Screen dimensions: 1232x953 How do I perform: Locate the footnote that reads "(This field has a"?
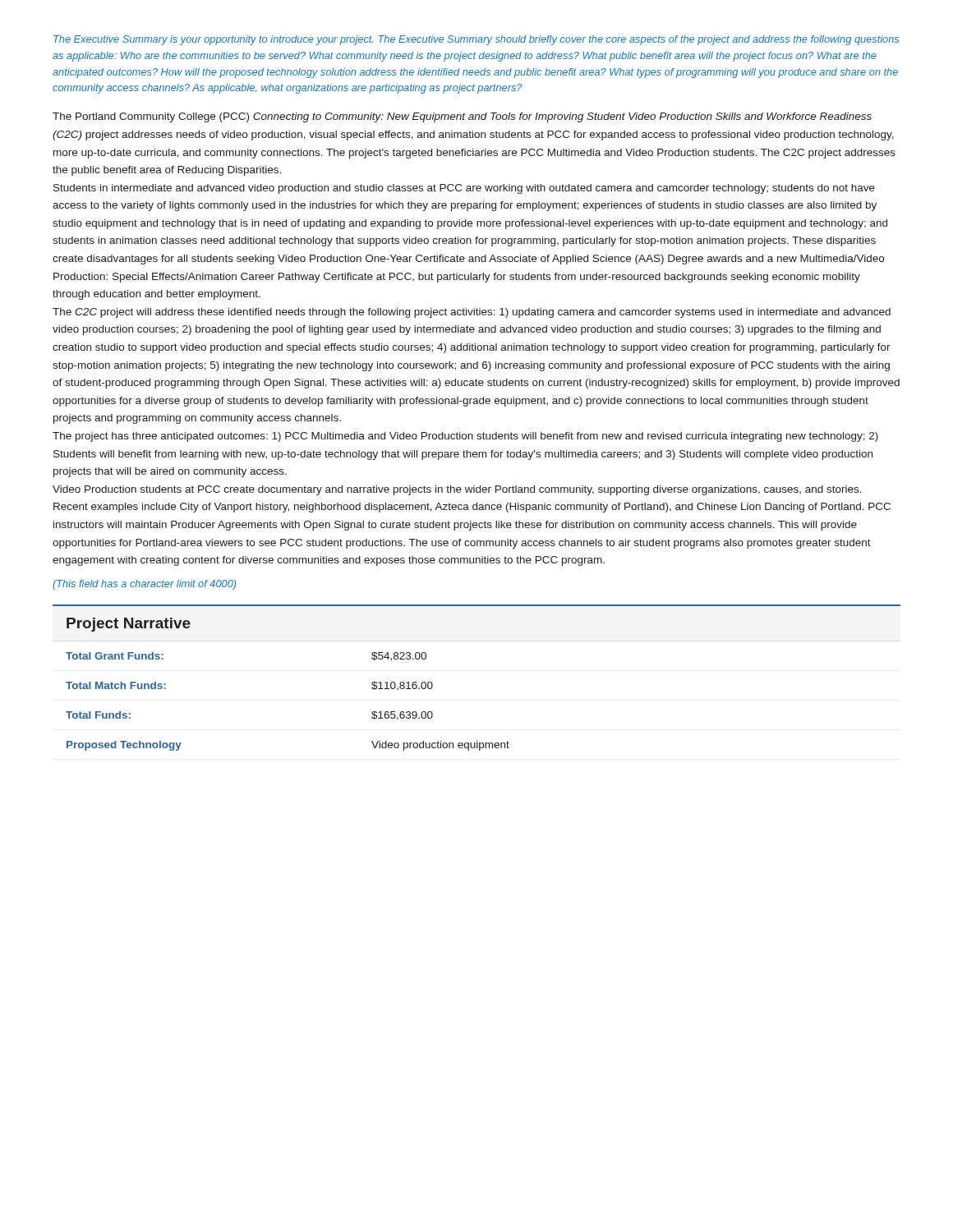145,583
